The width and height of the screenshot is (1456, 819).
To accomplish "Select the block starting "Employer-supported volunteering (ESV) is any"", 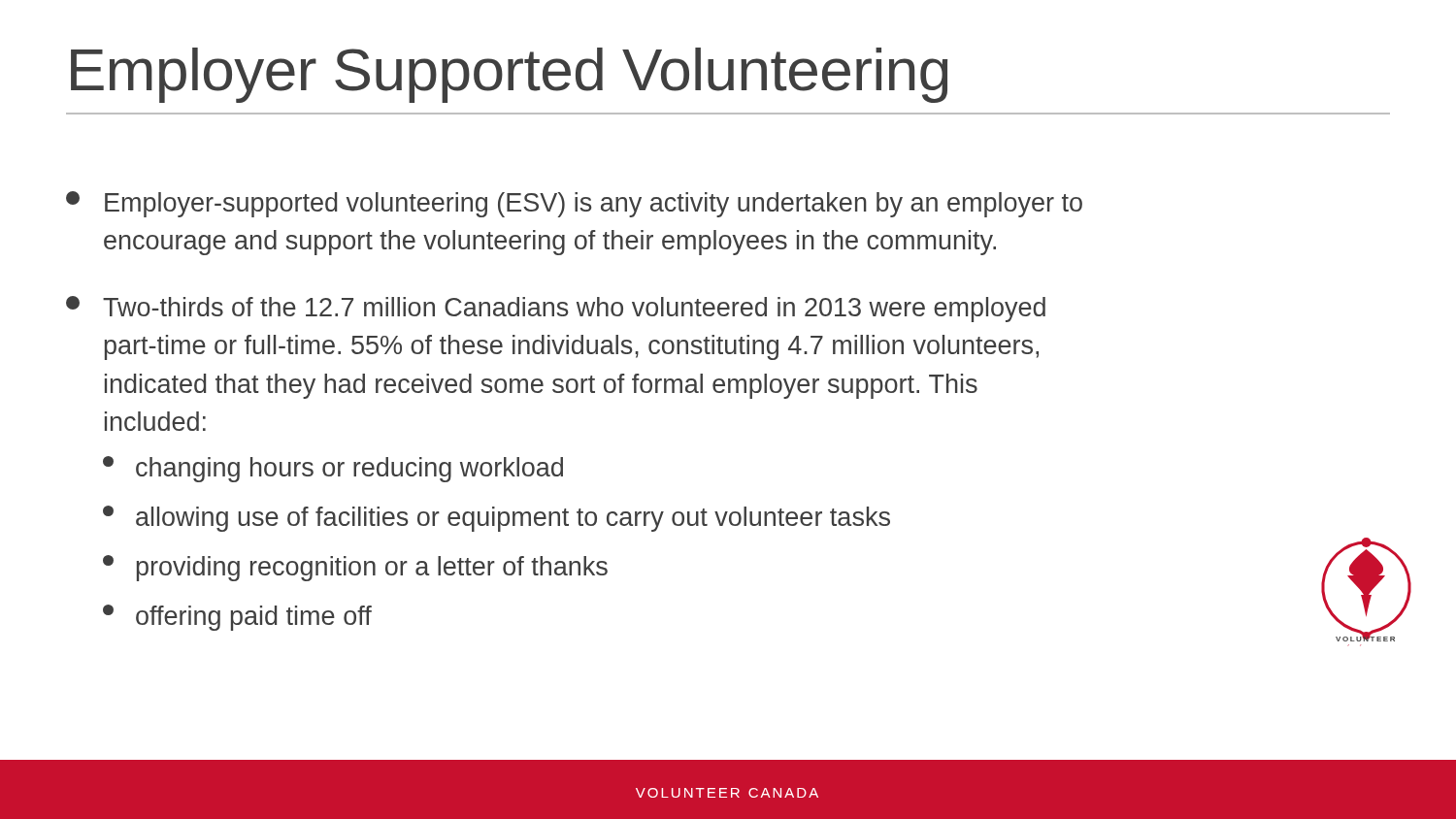I will pos(575,222).
